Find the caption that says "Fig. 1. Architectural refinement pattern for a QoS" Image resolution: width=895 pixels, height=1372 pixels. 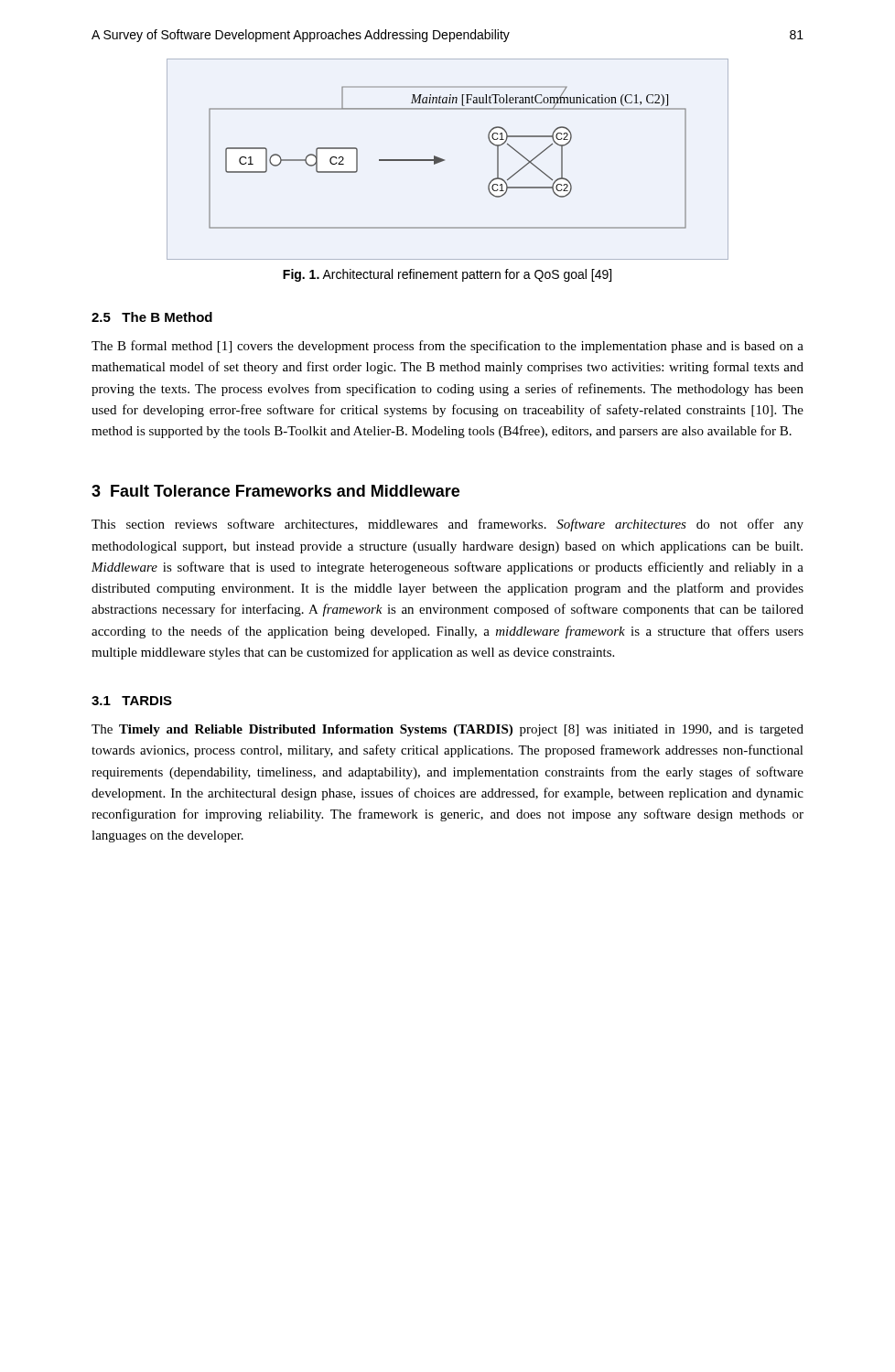448,274
